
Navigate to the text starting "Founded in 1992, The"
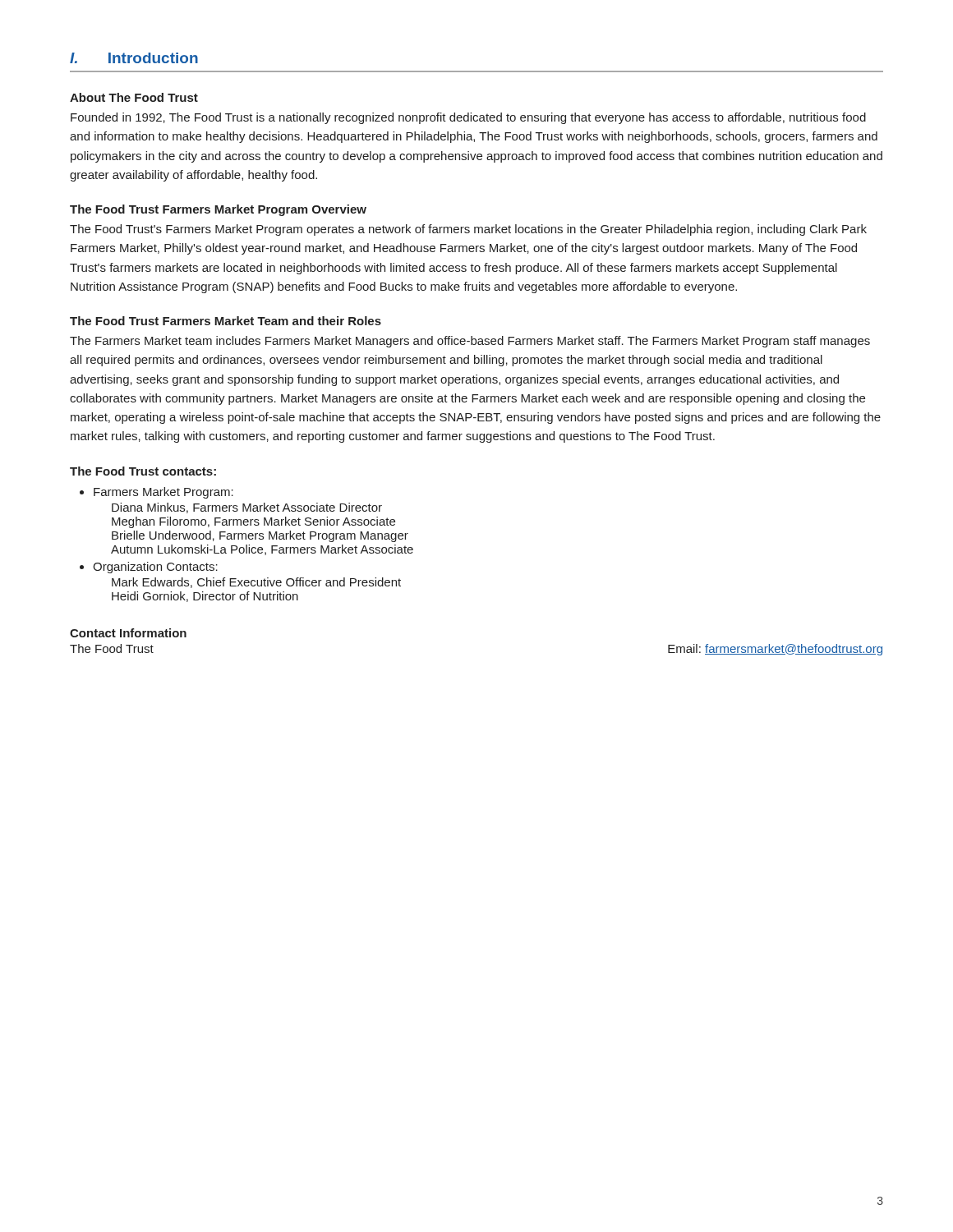point(476,146)
